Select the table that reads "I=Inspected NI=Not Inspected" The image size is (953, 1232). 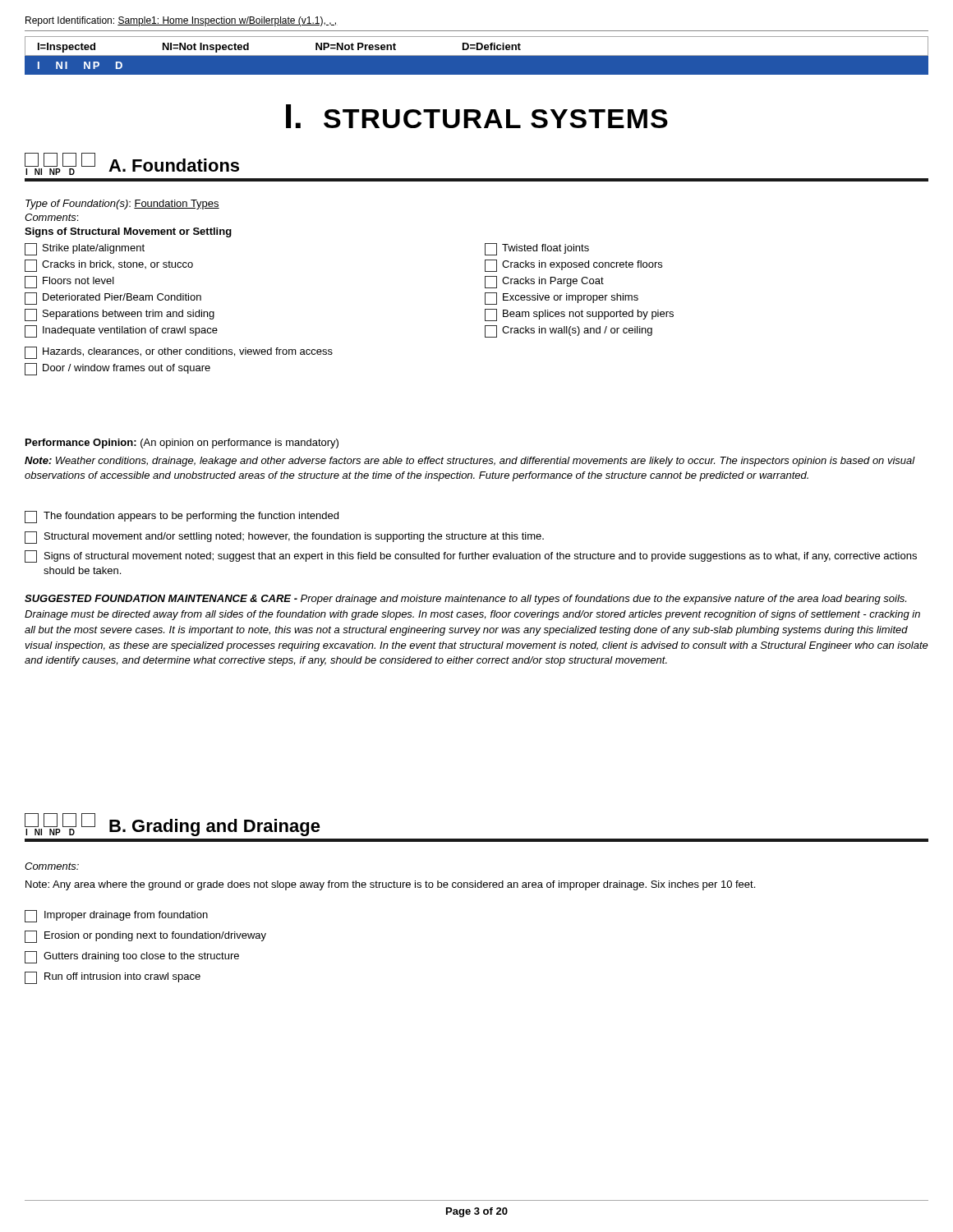(x=476, y=55)
